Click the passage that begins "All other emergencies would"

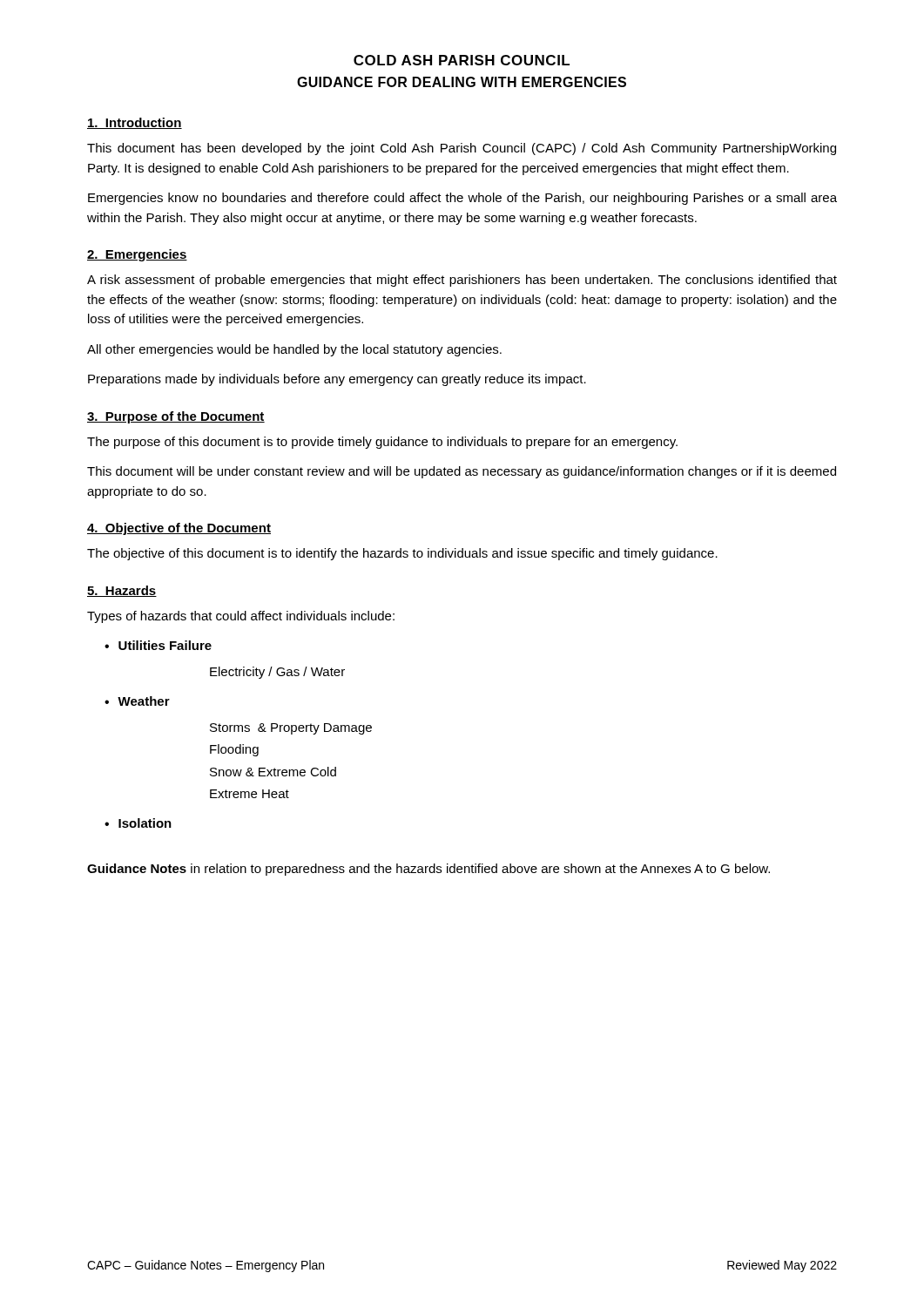(x=295, y=349)
